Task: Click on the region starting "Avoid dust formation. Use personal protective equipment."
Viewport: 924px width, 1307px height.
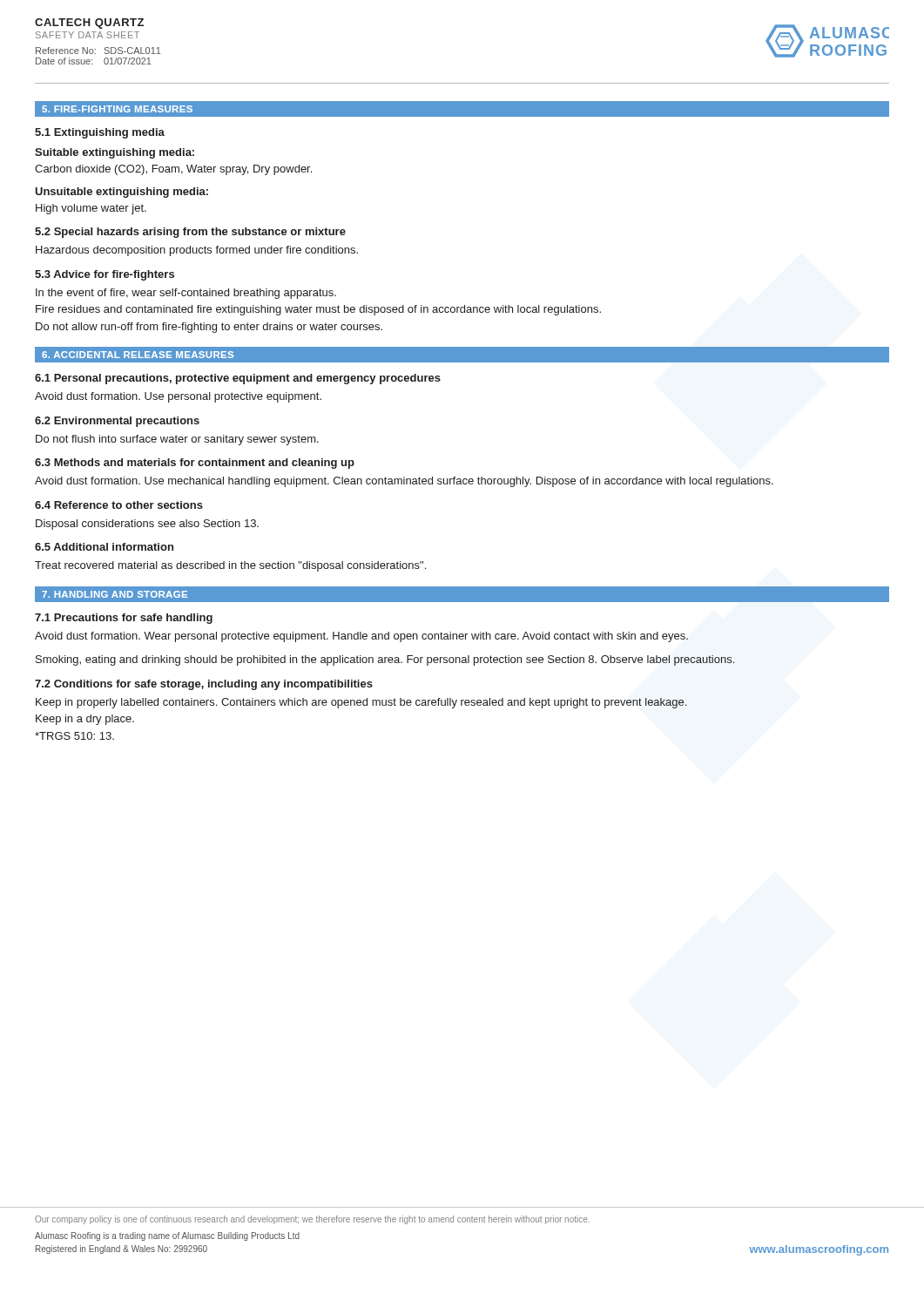Action: coord(178,397)
